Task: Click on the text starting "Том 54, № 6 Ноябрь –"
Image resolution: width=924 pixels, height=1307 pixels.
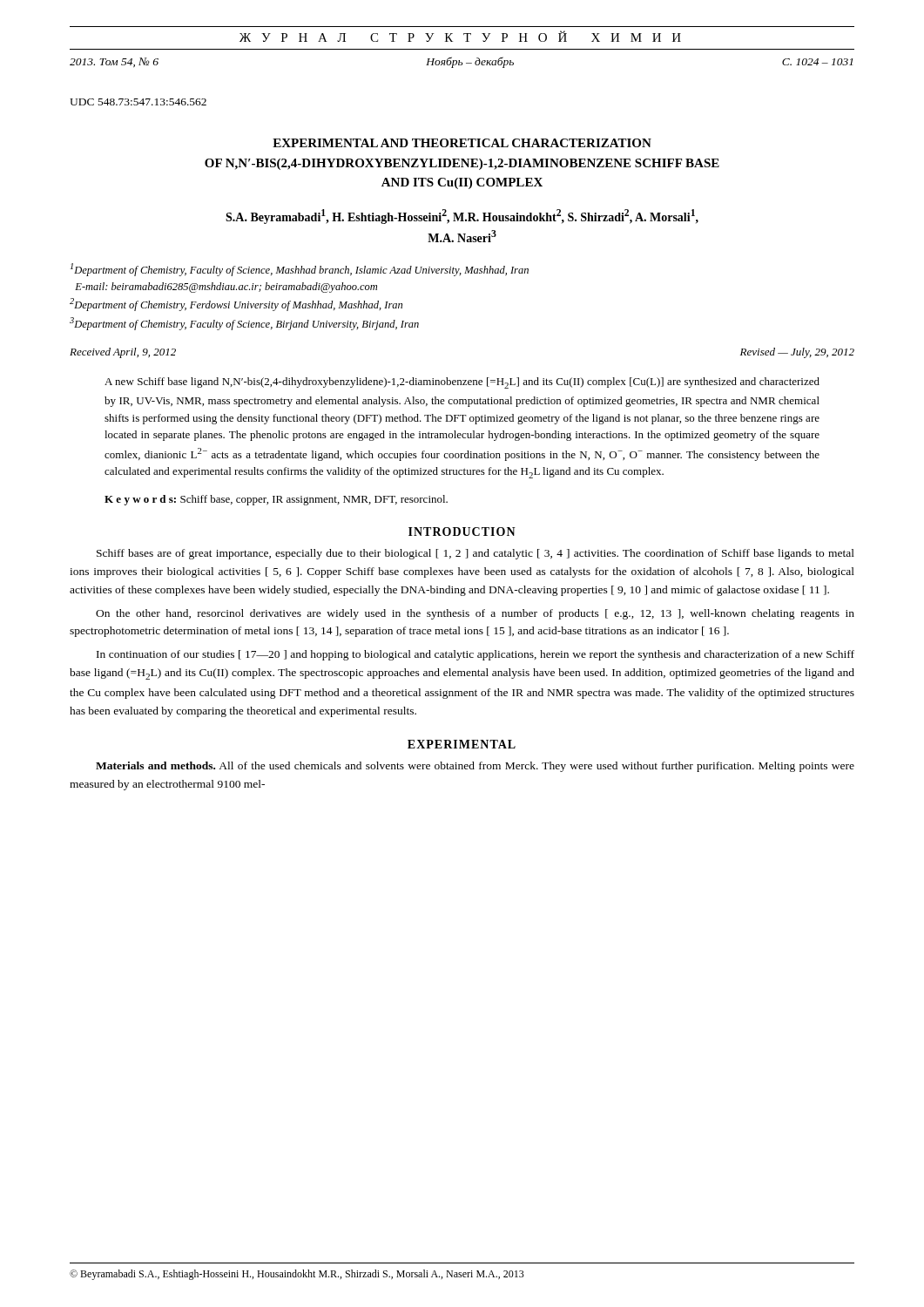Action: point(462,62)
